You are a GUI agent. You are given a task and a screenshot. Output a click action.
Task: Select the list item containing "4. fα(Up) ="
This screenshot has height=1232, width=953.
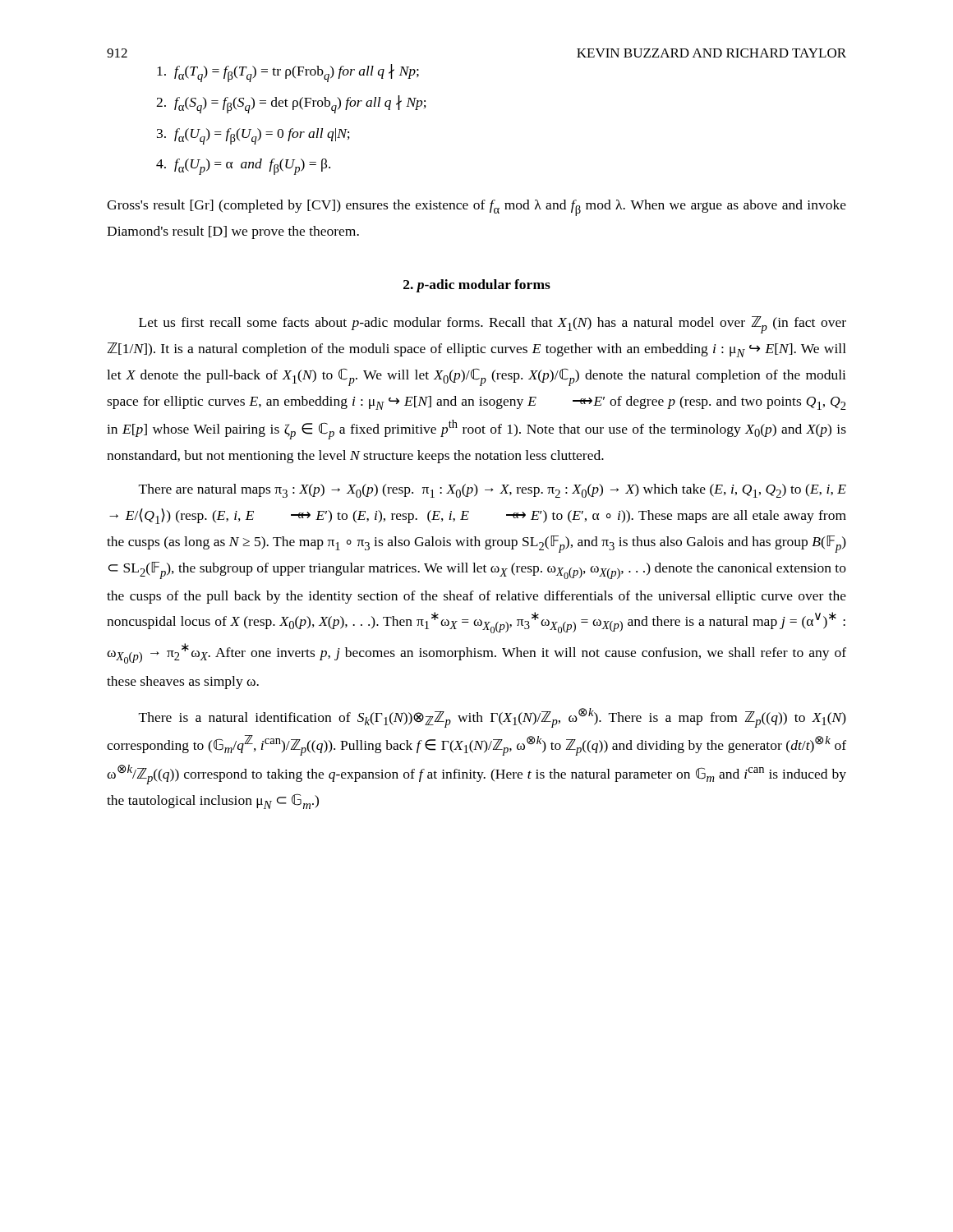[x=244, y=165]
